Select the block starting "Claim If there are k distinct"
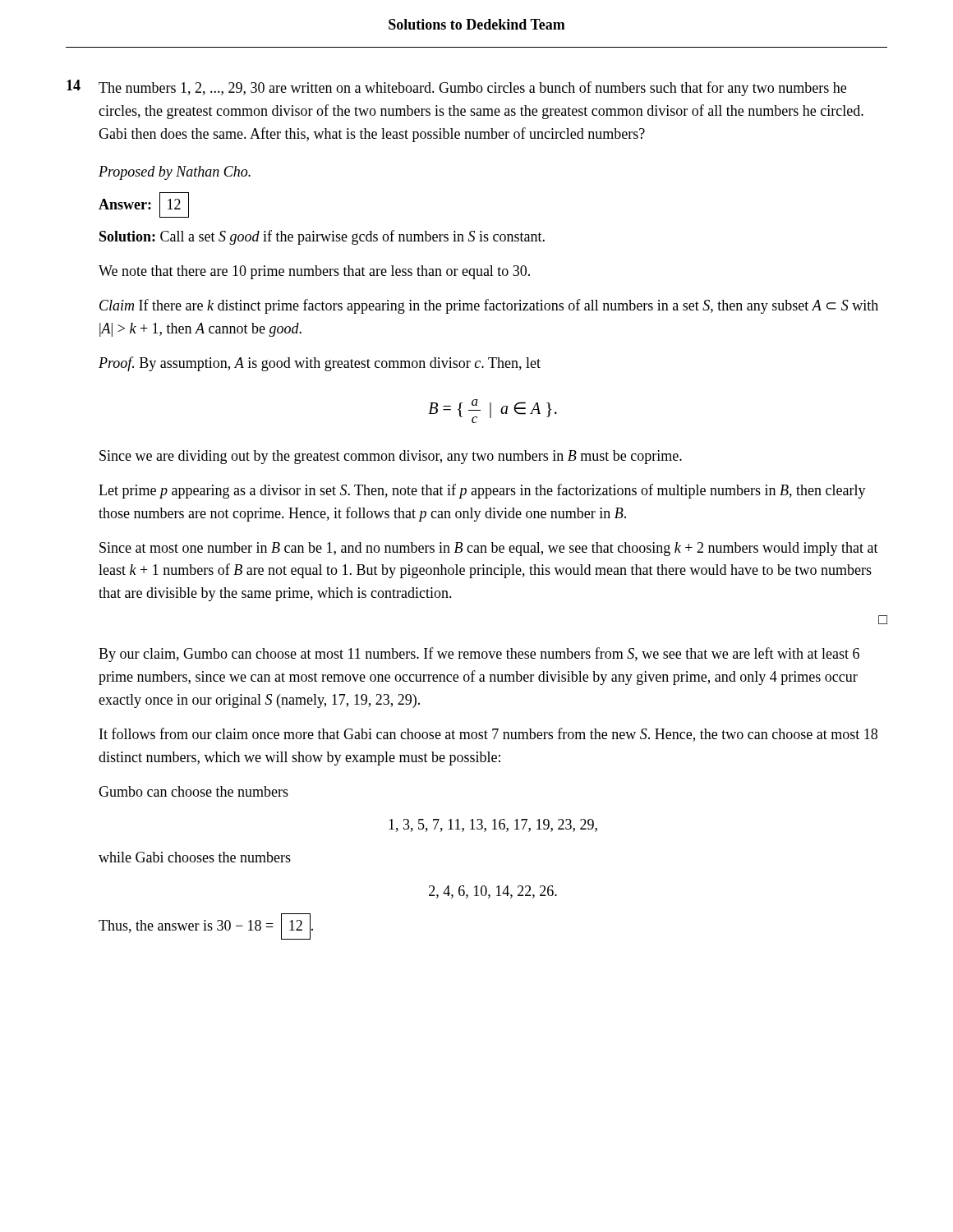This screenshot has width=953, height=1232. click(x=489, y=317)
